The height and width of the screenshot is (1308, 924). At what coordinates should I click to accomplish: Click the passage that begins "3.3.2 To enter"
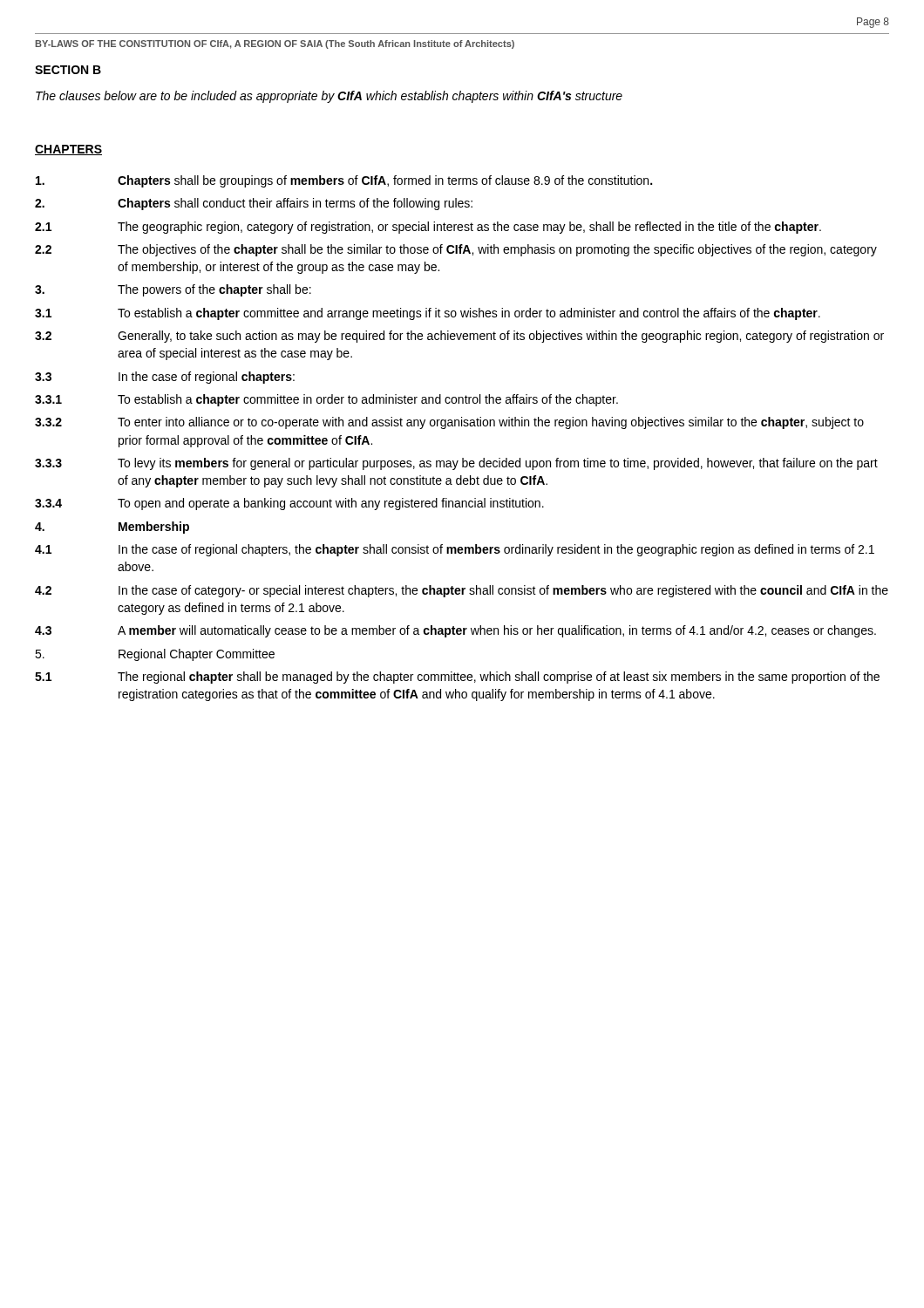point(462,431)
